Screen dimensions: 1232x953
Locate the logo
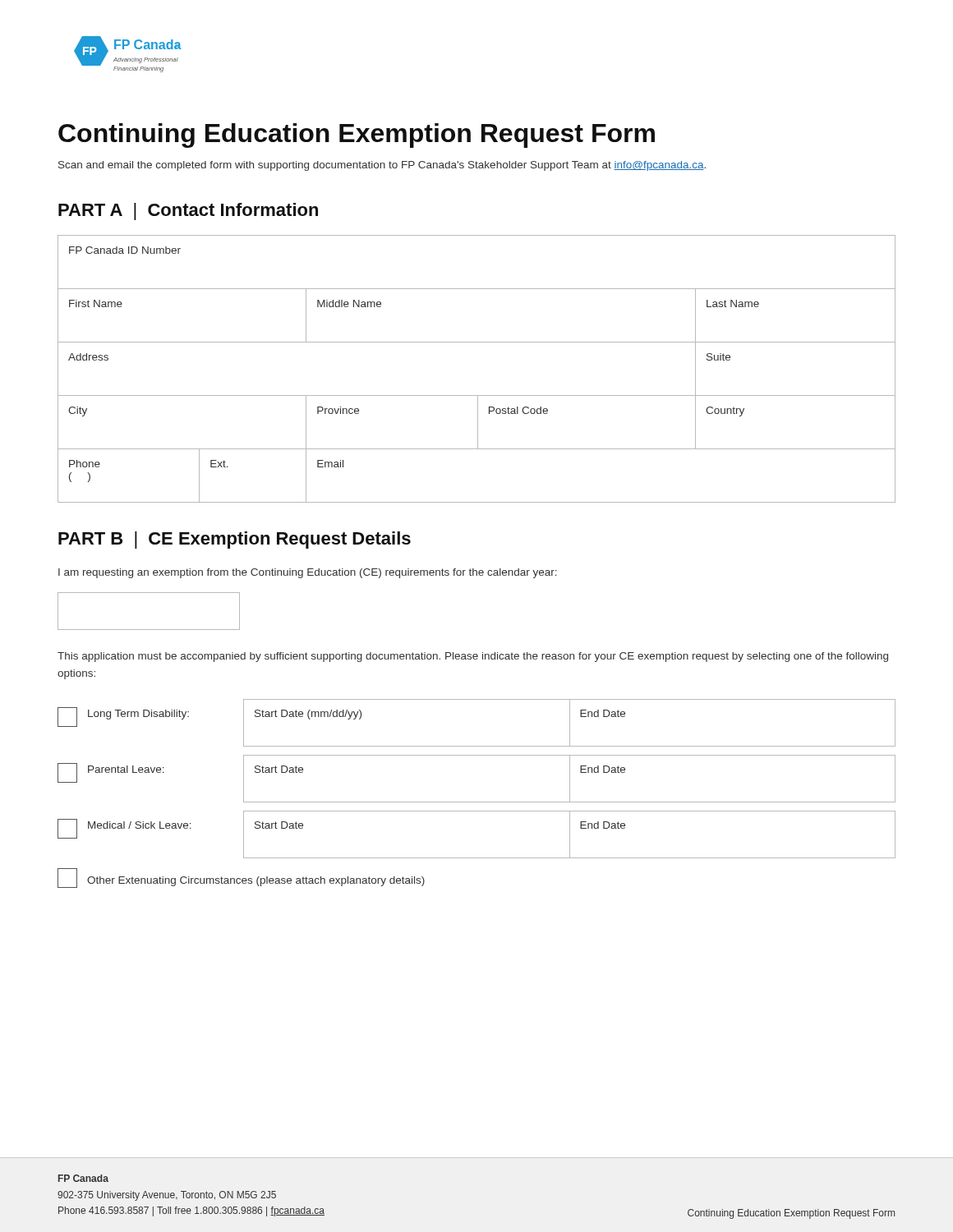[x=476, y=63]
